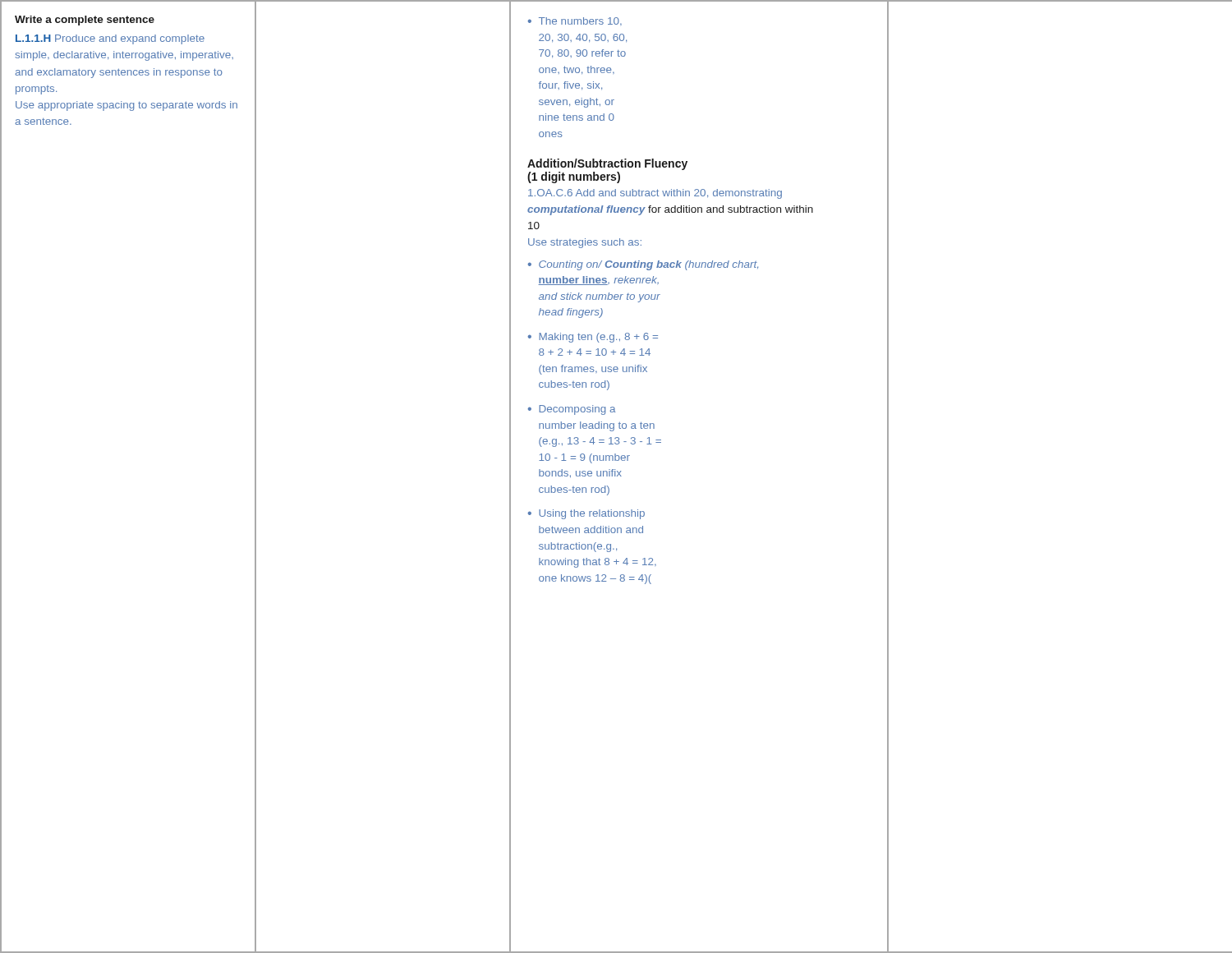The height and width of the screenshot is (953, 1232).
Task: Select the passage starting "OA.C.6 Add and subtract within"
Action: pos(670,217)
